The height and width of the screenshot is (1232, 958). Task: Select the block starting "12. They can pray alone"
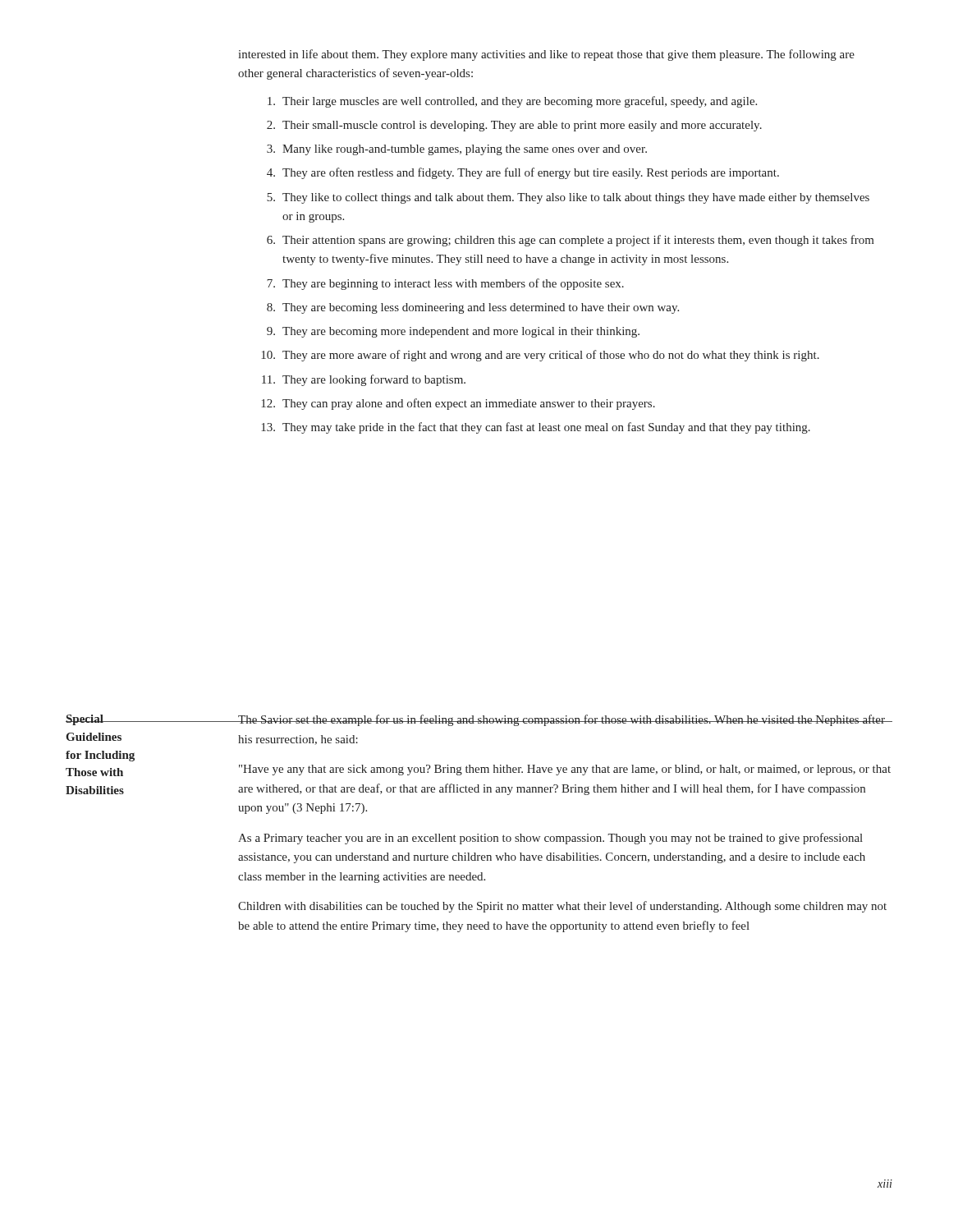558,404
